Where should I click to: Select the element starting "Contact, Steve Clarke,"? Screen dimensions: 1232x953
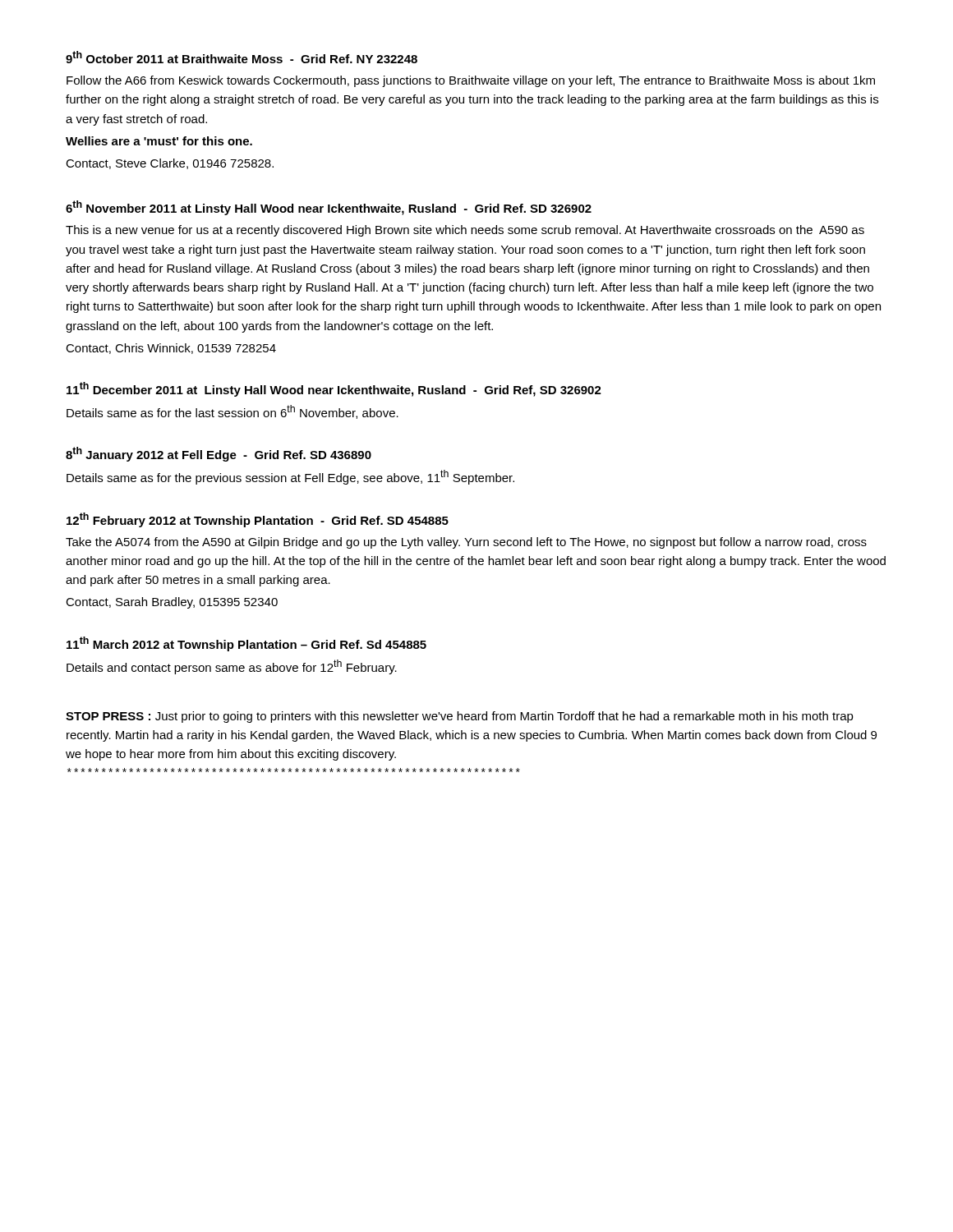170,163
